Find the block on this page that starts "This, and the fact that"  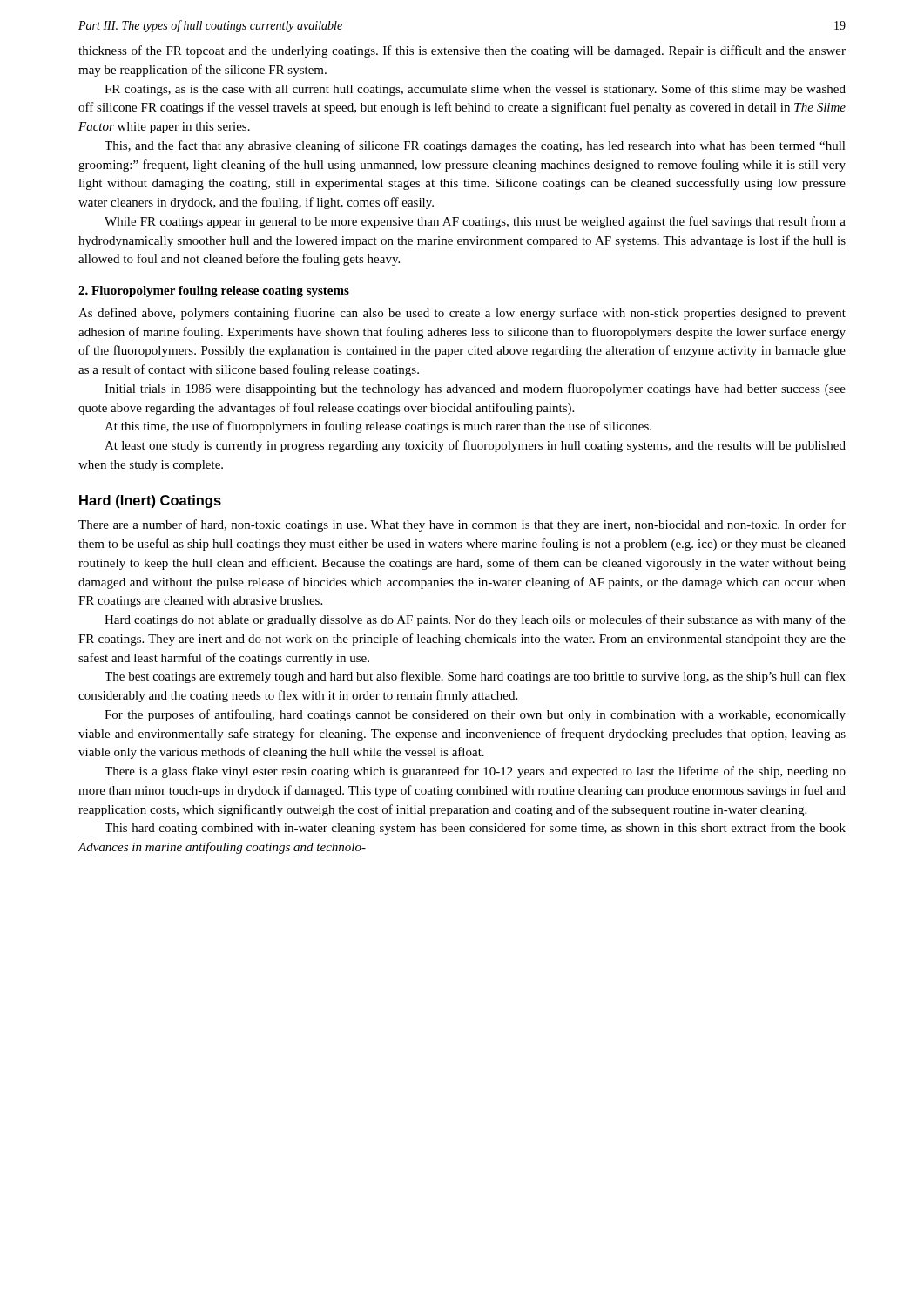coord(462,174)
